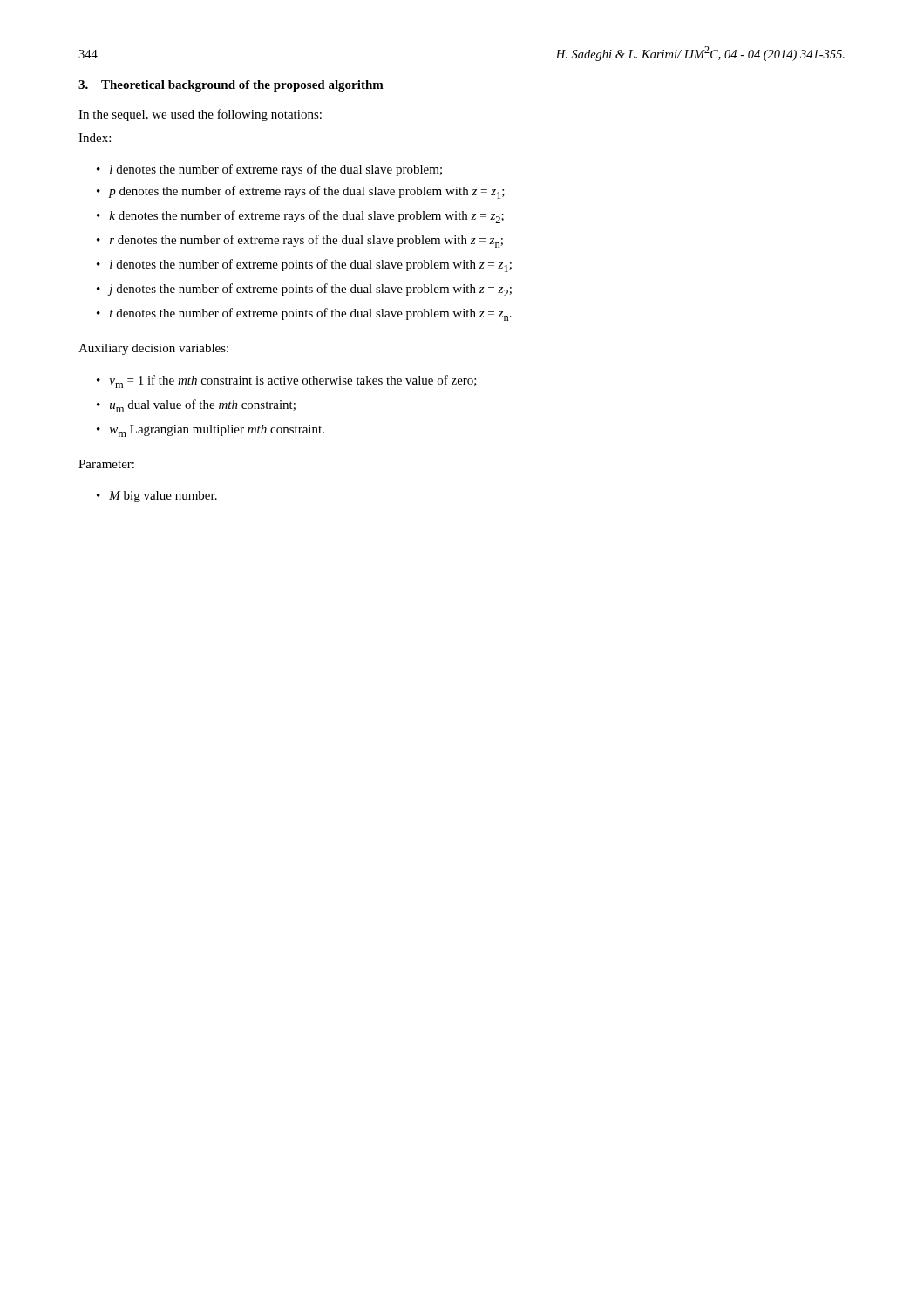Image resolution: width=924 pixels, height=1308 pixels.
Task: Click on the list item containing "um dual value of the mth"
Action: tap(203, 406)
